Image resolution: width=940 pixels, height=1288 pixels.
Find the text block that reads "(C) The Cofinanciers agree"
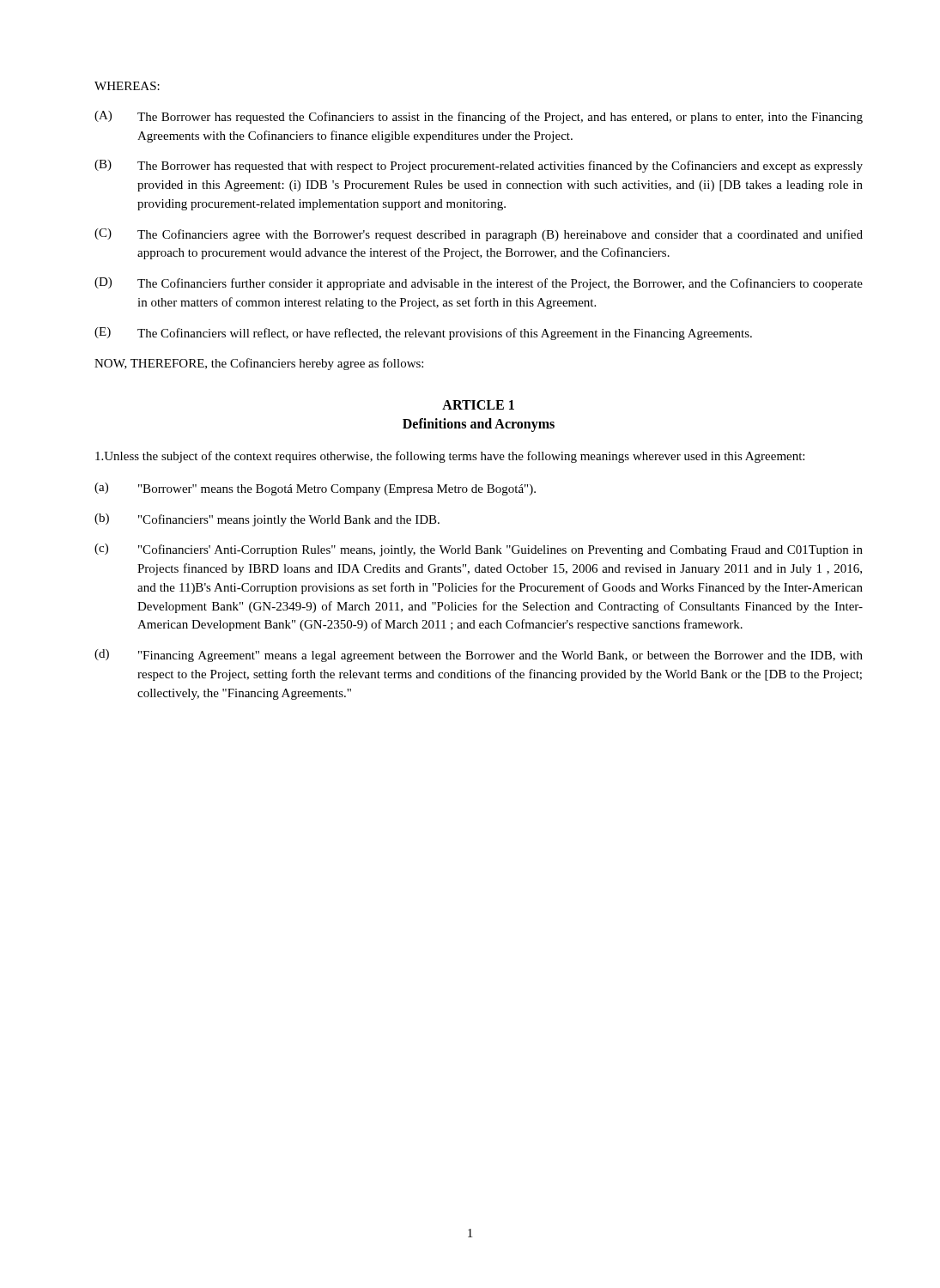[479, 244]
